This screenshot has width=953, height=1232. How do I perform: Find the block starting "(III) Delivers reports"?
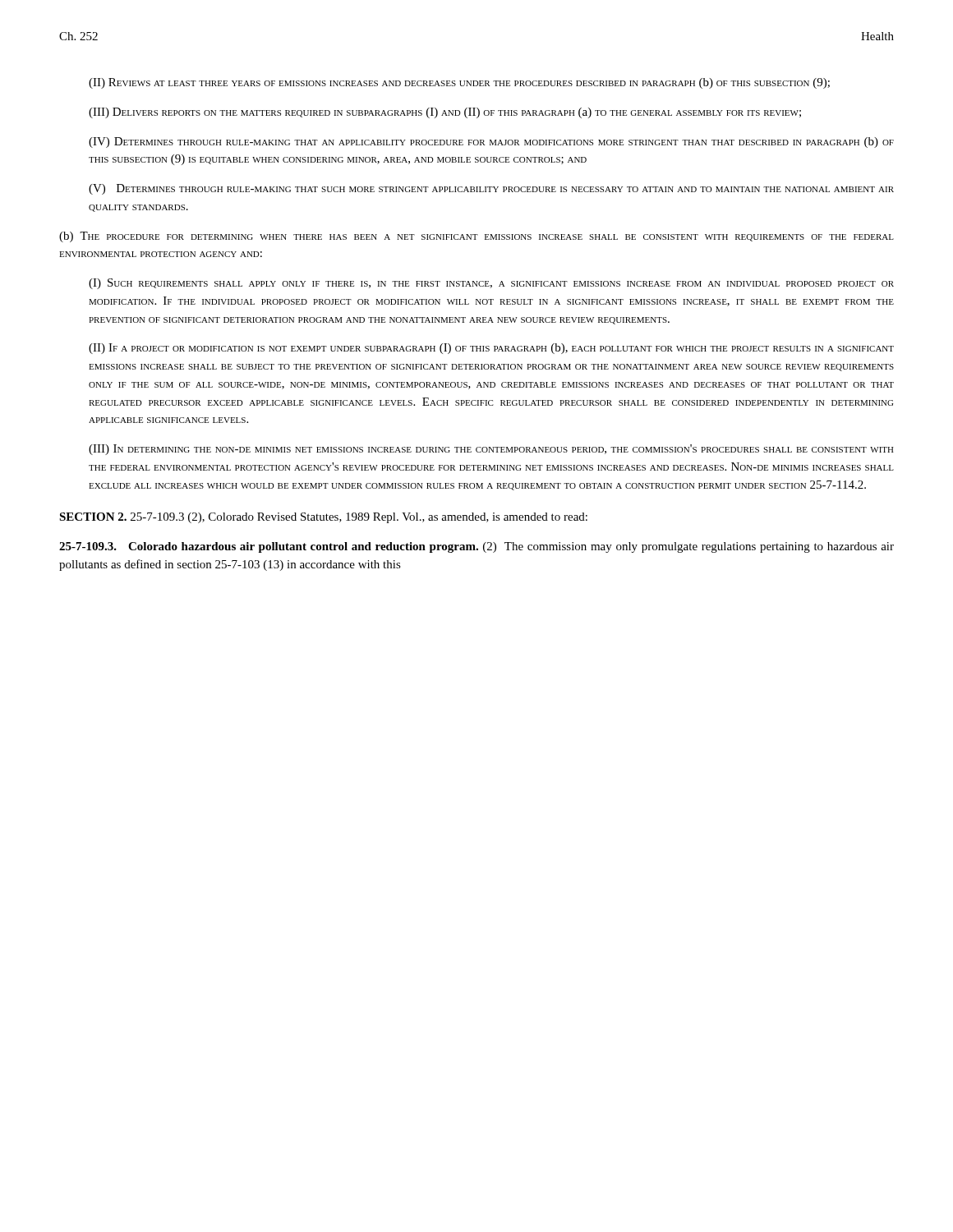[445, 111]
